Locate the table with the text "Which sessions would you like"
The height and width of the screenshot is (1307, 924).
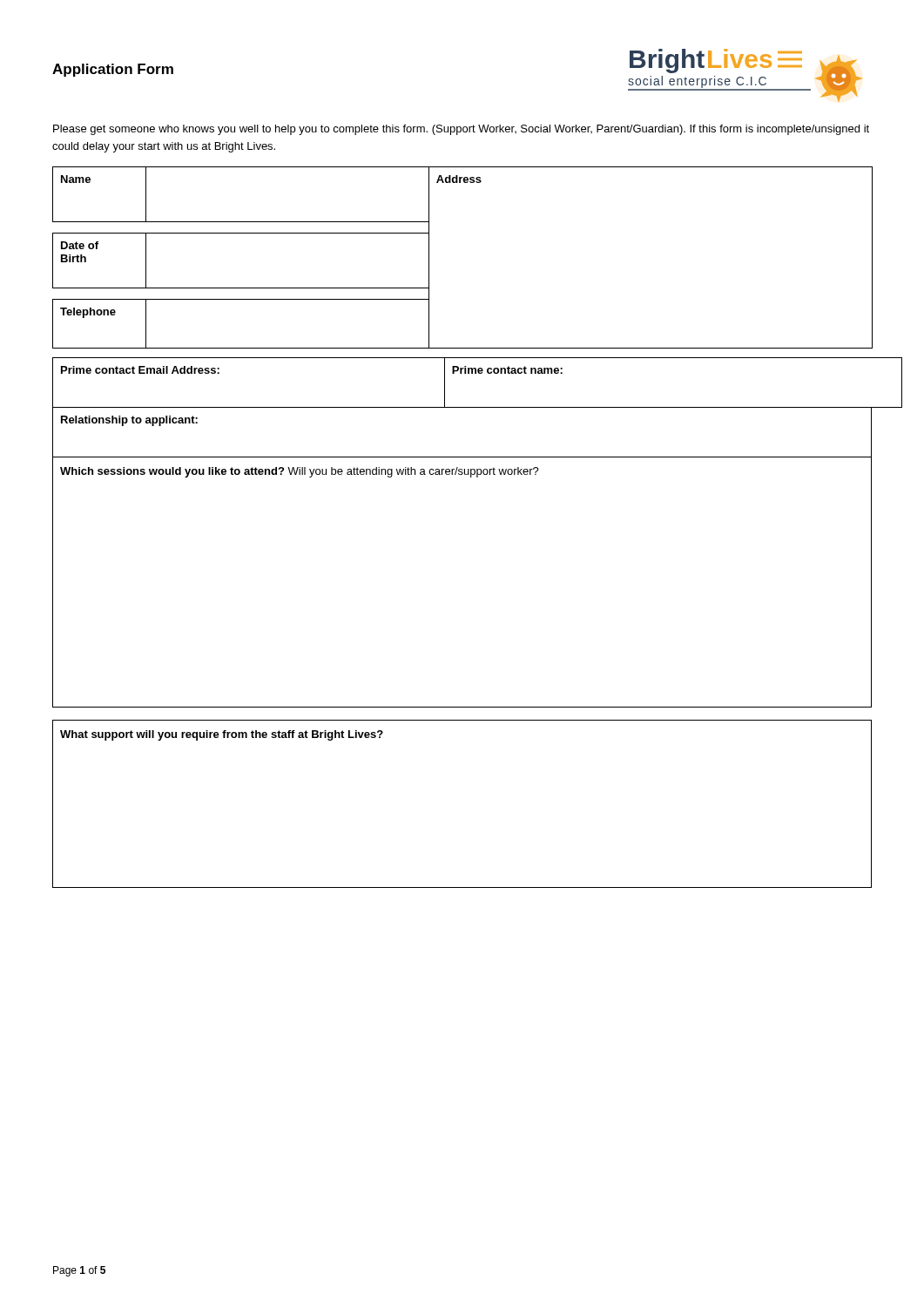tap(462, 582)
